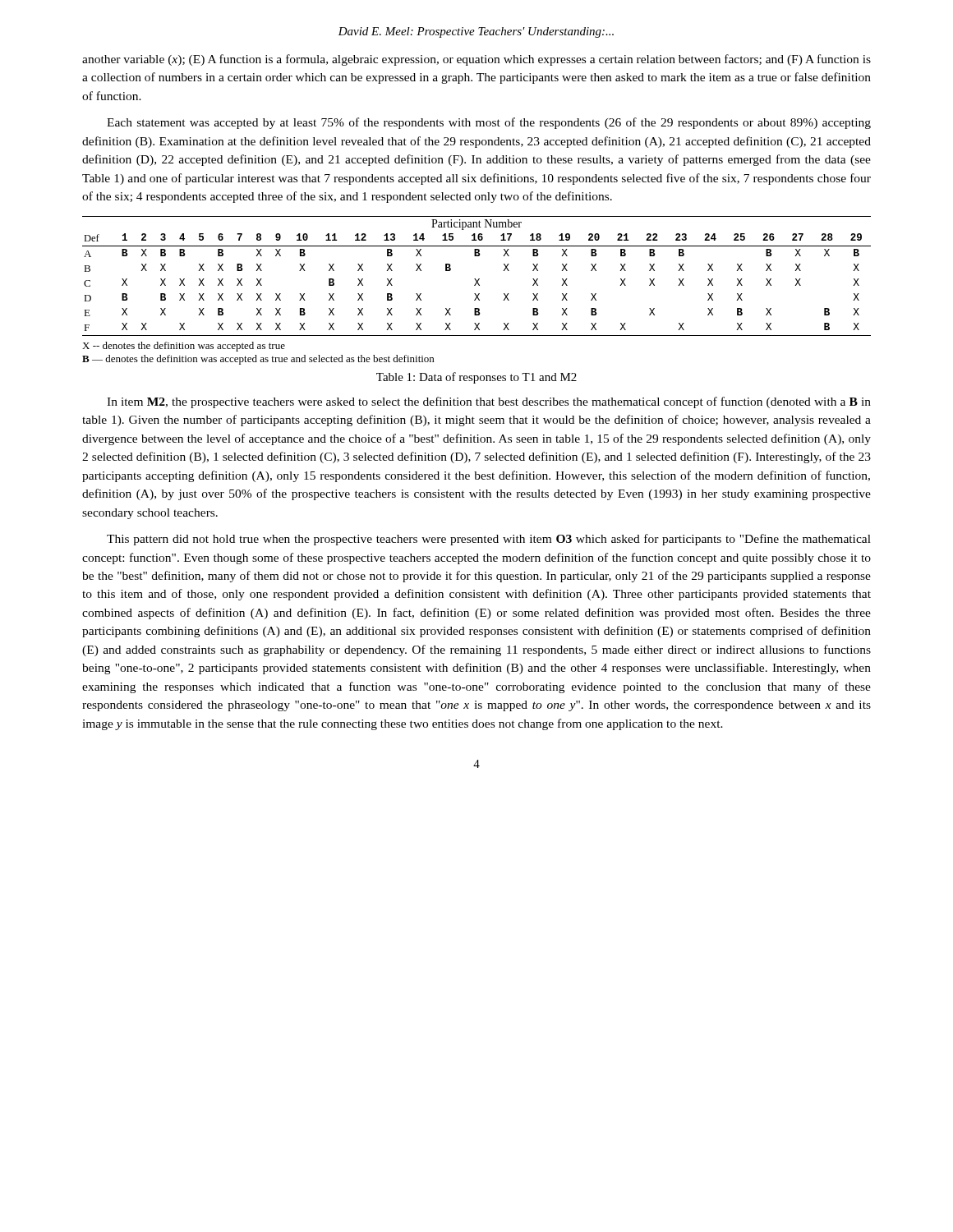Select a footnote
Screen dimensions: 1232x953
point(476,352)
